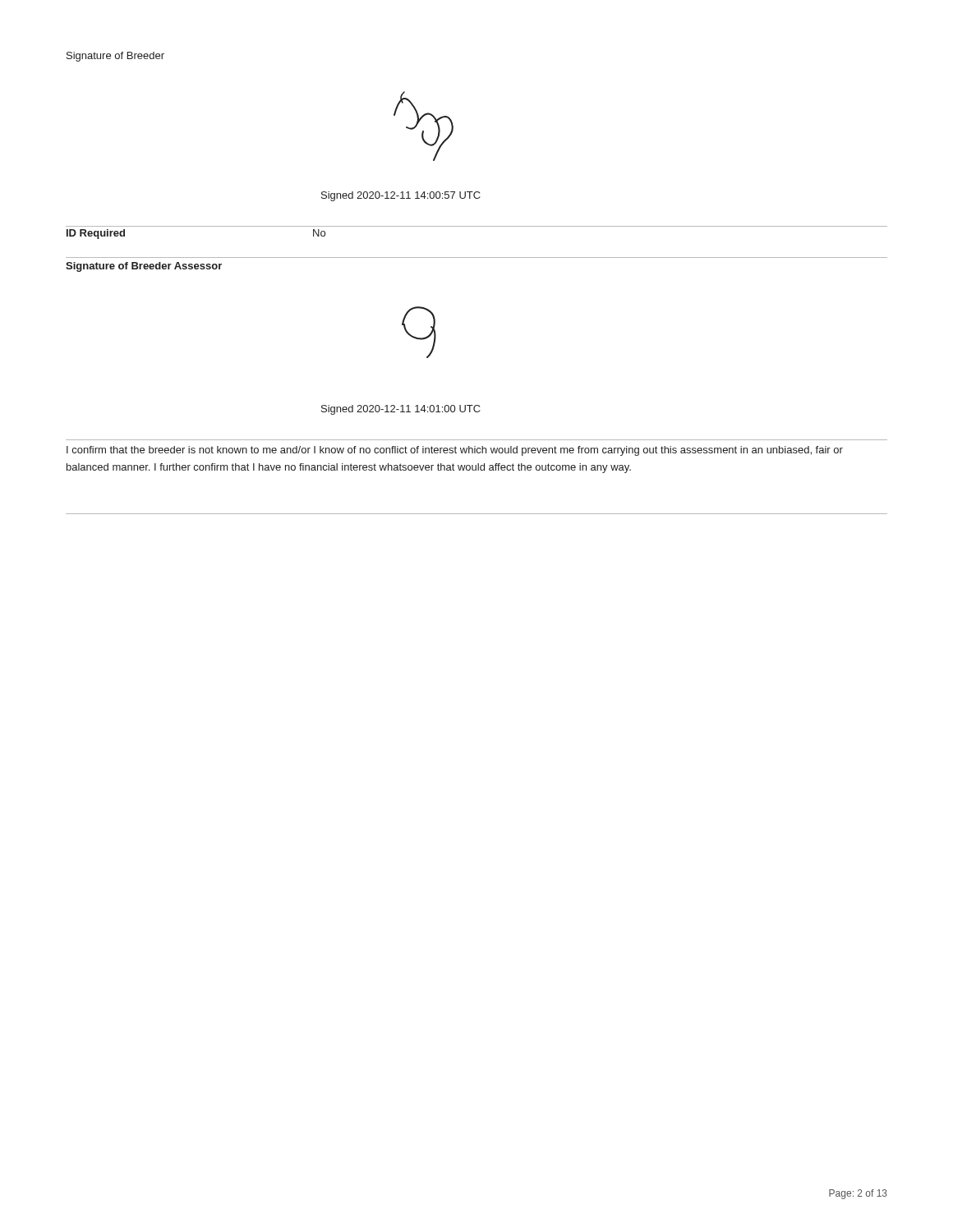Viewport: 953px width, 1232px height.
Task: Locate the text "Signed 2020-12-11 14:01:00 UTC"
Action: [x=401, y=409]
